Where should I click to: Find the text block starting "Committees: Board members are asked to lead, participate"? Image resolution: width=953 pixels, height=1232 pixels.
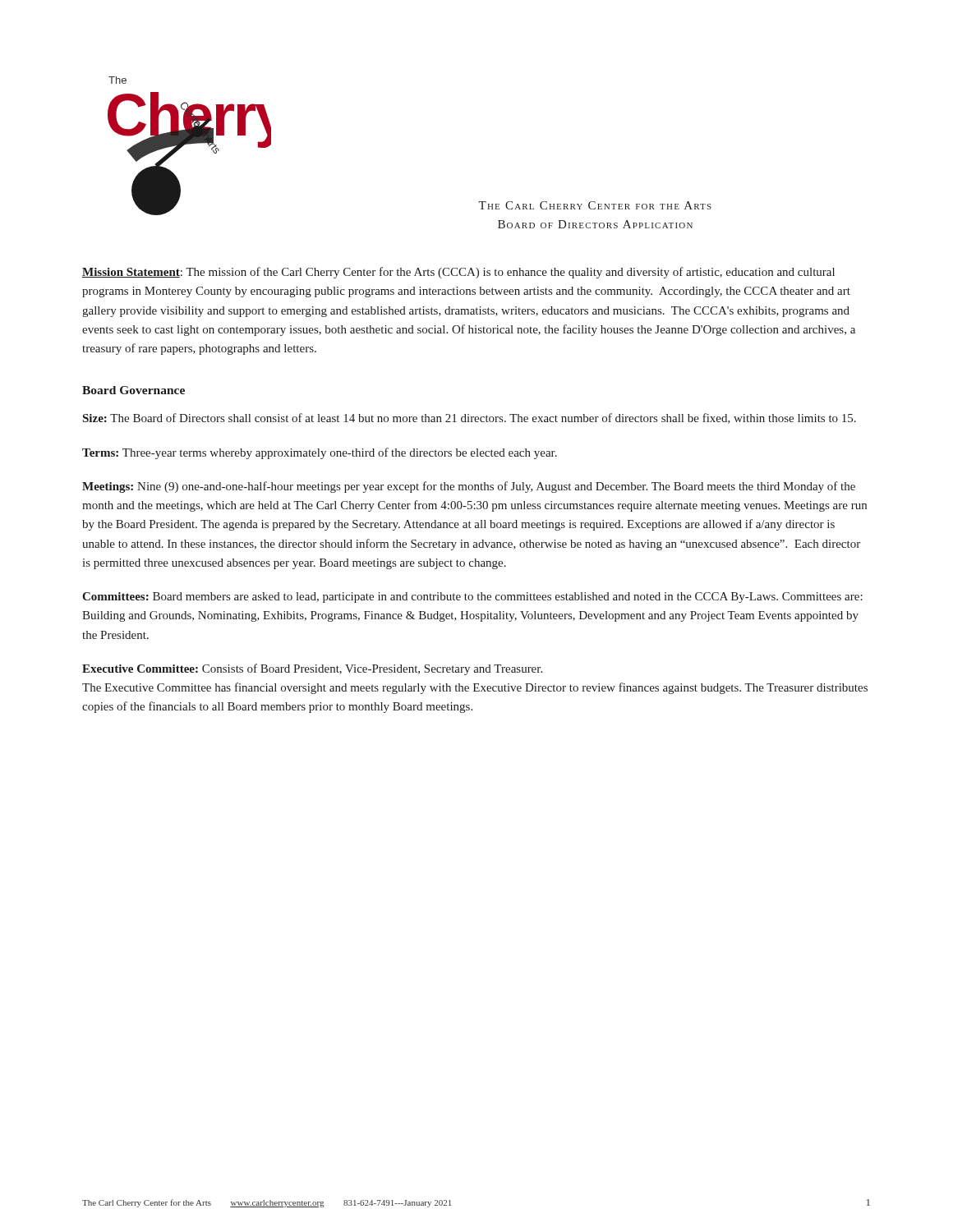pyautogui.click(x=473, y=615)
